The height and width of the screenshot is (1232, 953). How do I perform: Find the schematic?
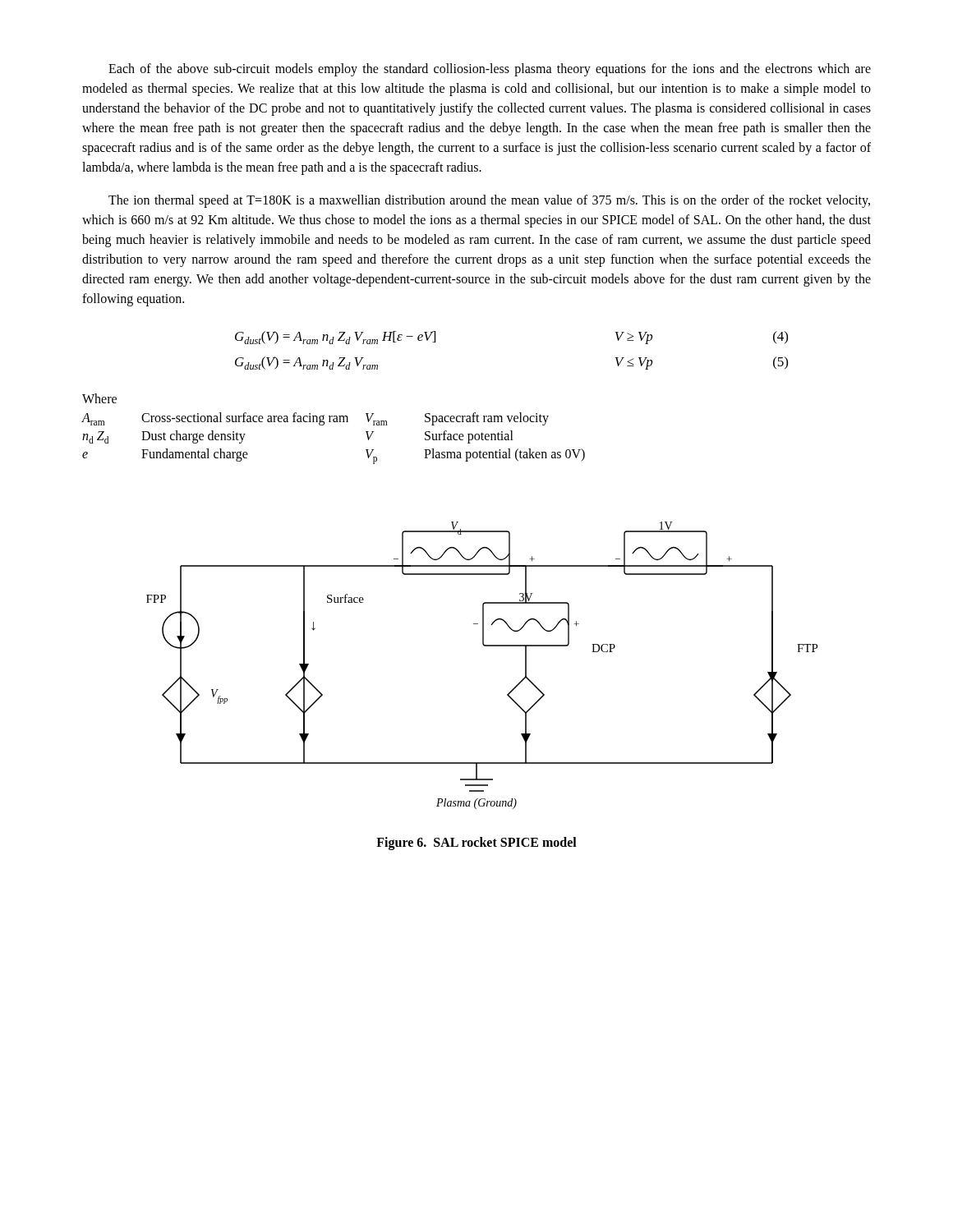click(476, 657)
